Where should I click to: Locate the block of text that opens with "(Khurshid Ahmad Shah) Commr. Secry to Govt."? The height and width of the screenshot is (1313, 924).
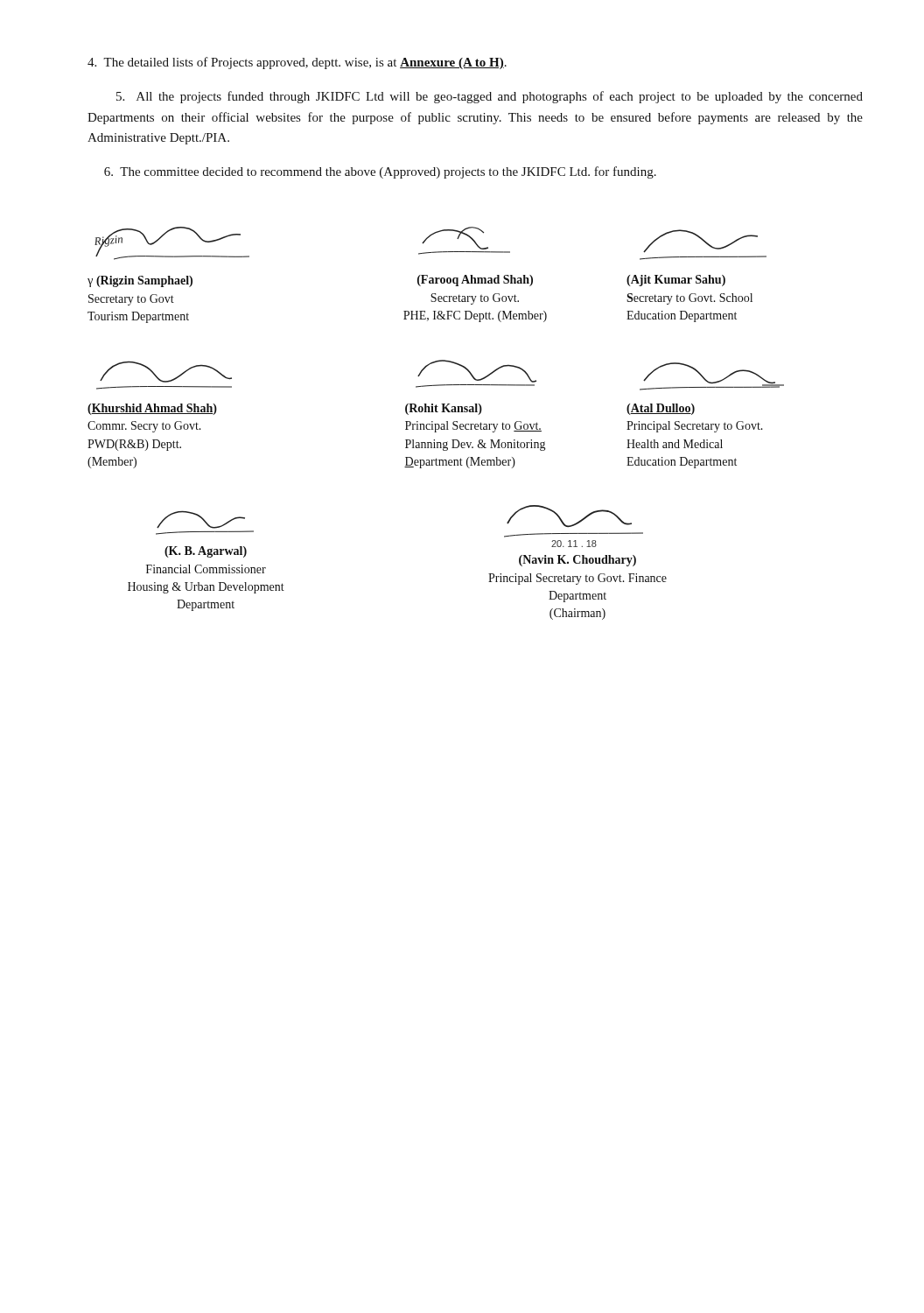point(152,435)
